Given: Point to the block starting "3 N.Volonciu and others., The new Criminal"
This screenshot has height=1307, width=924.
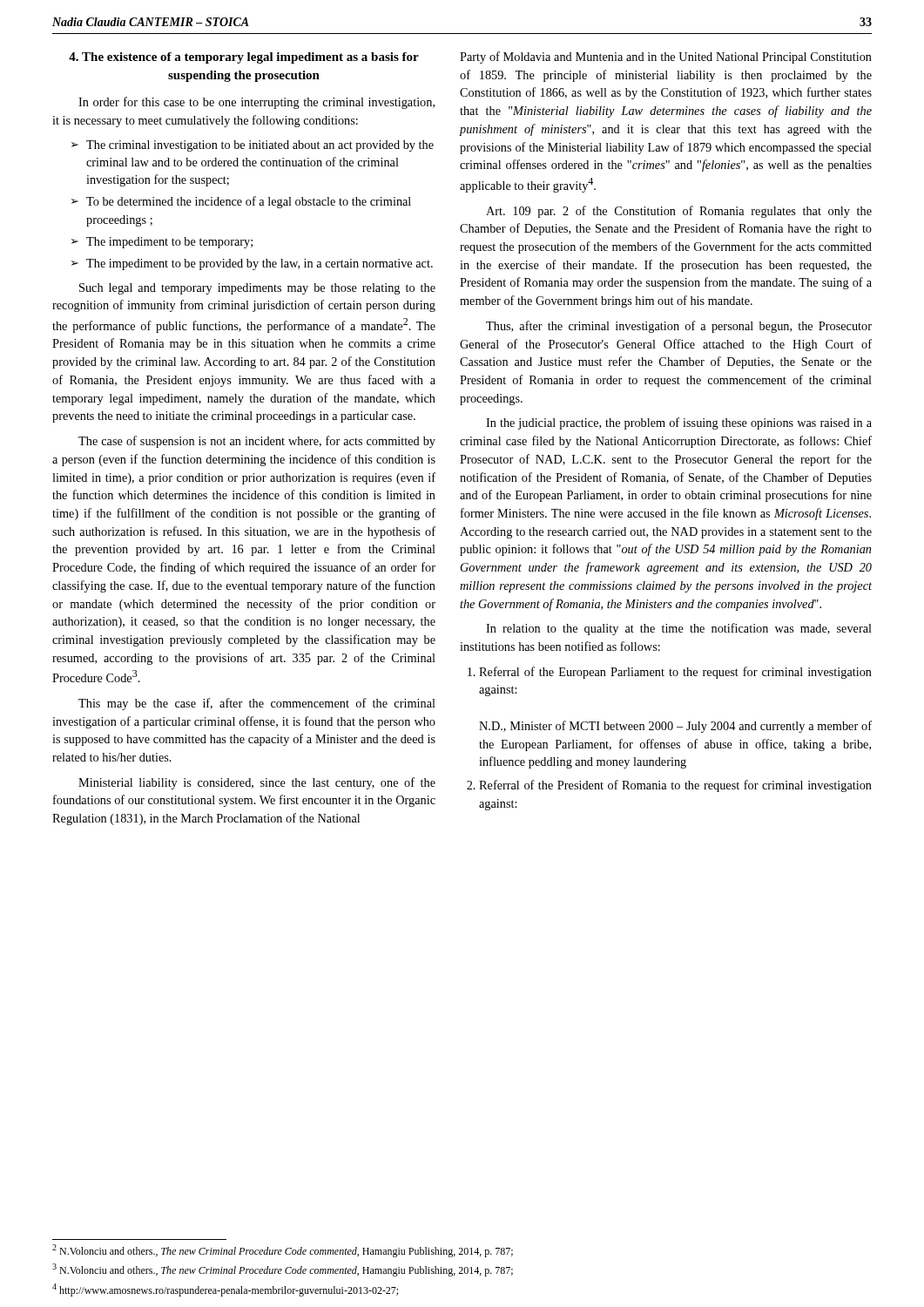Looking at the screenshot, I should click(283, 1269).
